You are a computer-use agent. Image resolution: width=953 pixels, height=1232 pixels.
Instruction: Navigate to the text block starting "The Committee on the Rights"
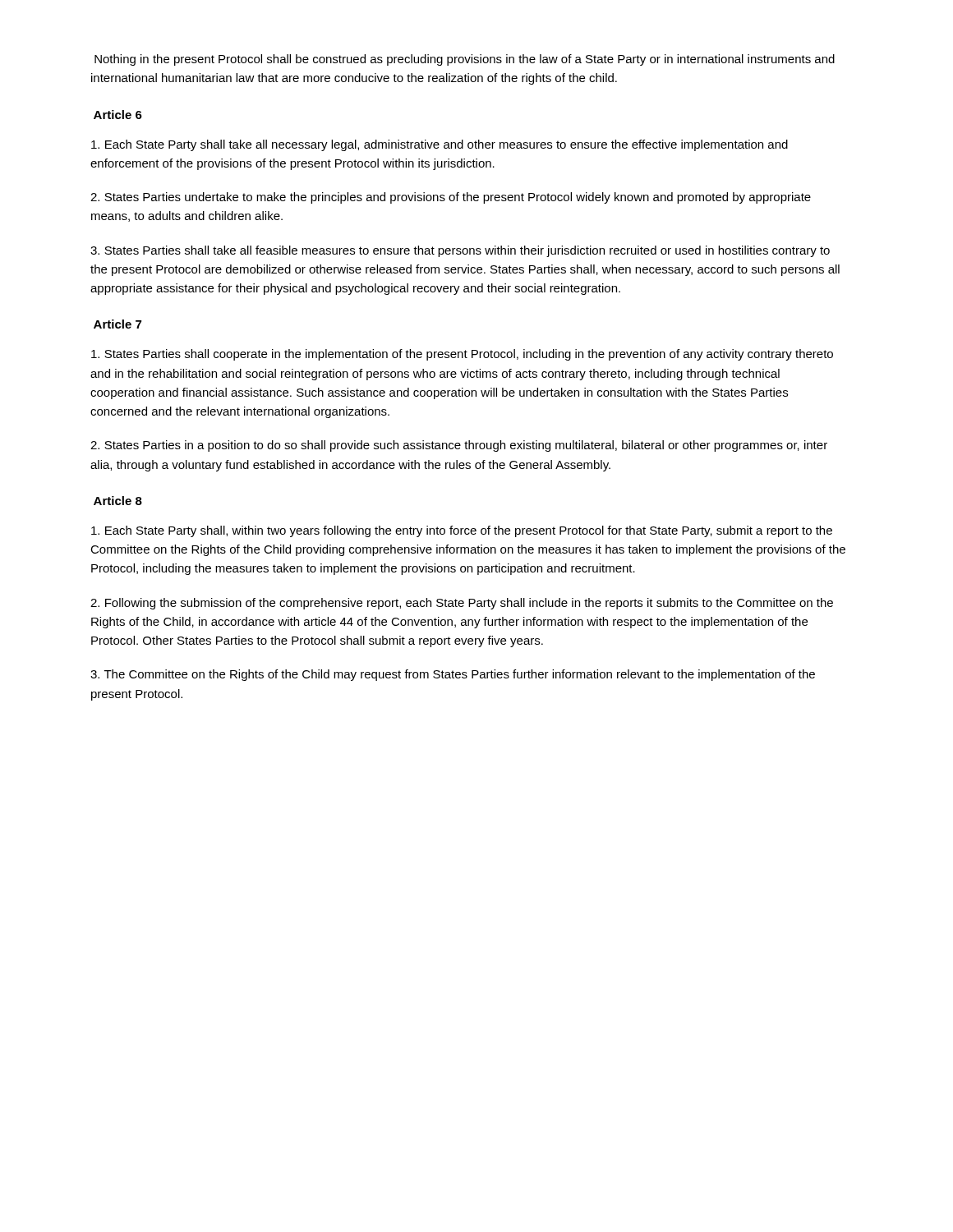coord(453,684)
